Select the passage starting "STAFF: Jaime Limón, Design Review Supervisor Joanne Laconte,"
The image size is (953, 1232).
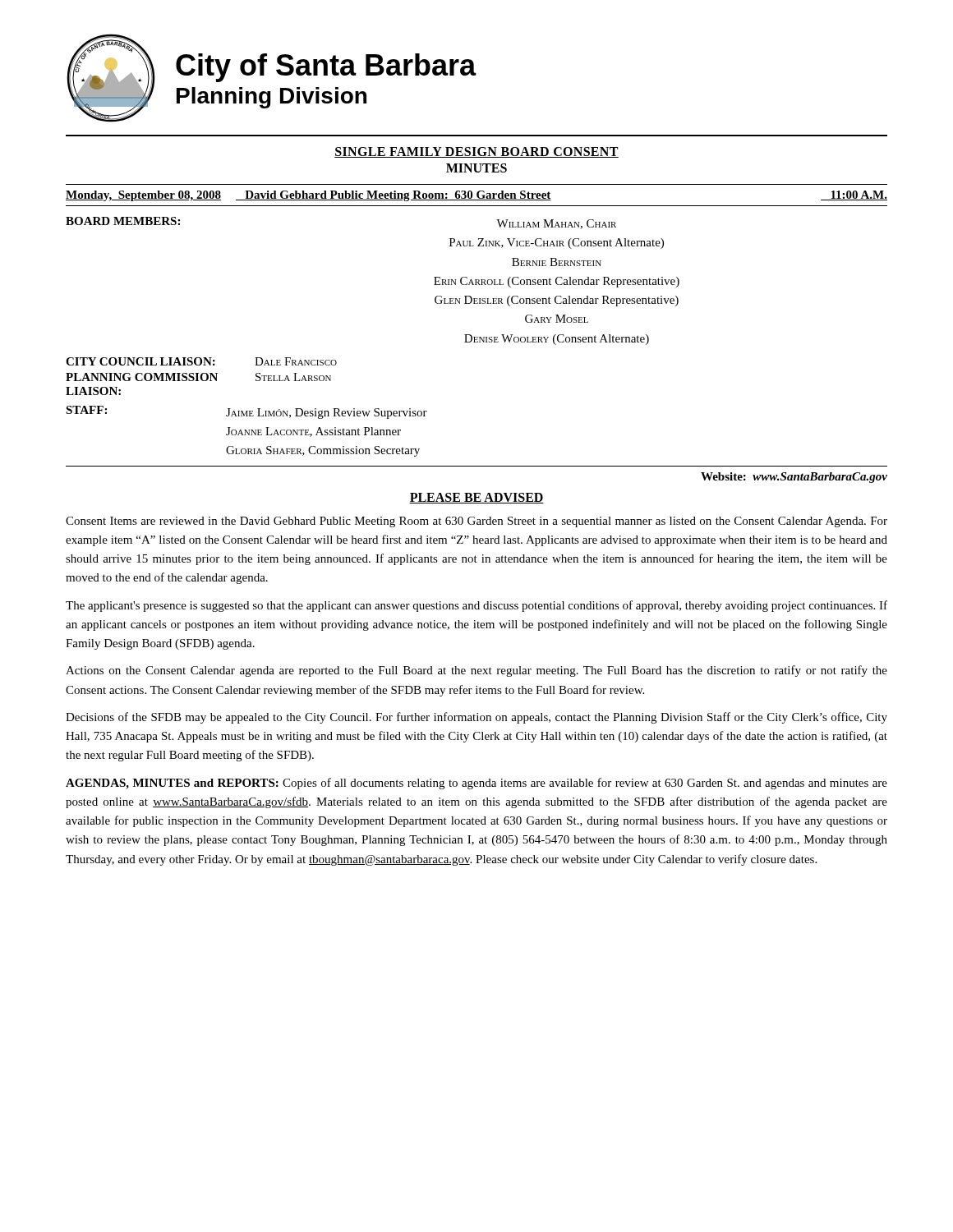click(x=246, y=432)
